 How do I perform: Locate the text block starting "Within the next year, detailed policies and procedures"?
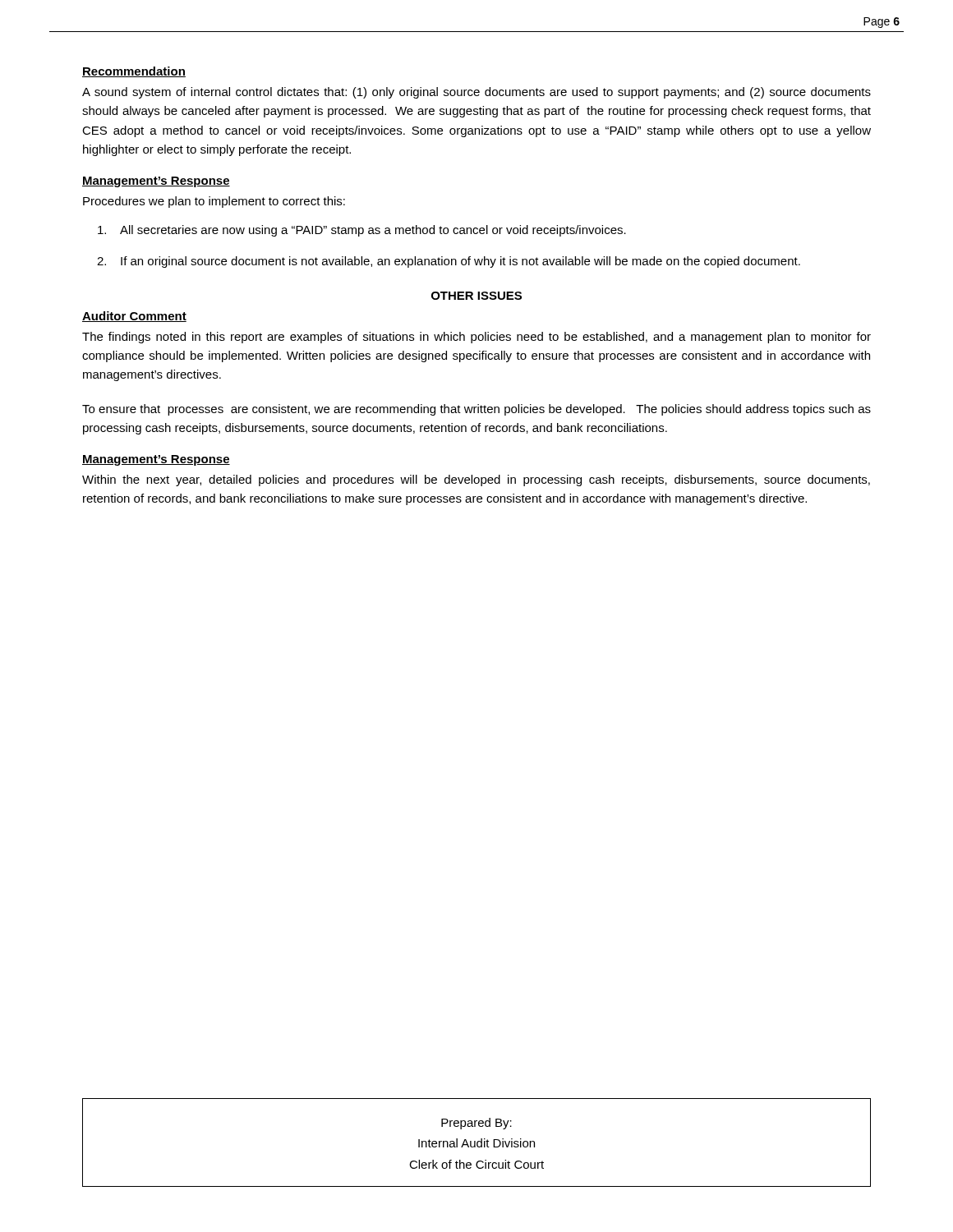(476, 489)
